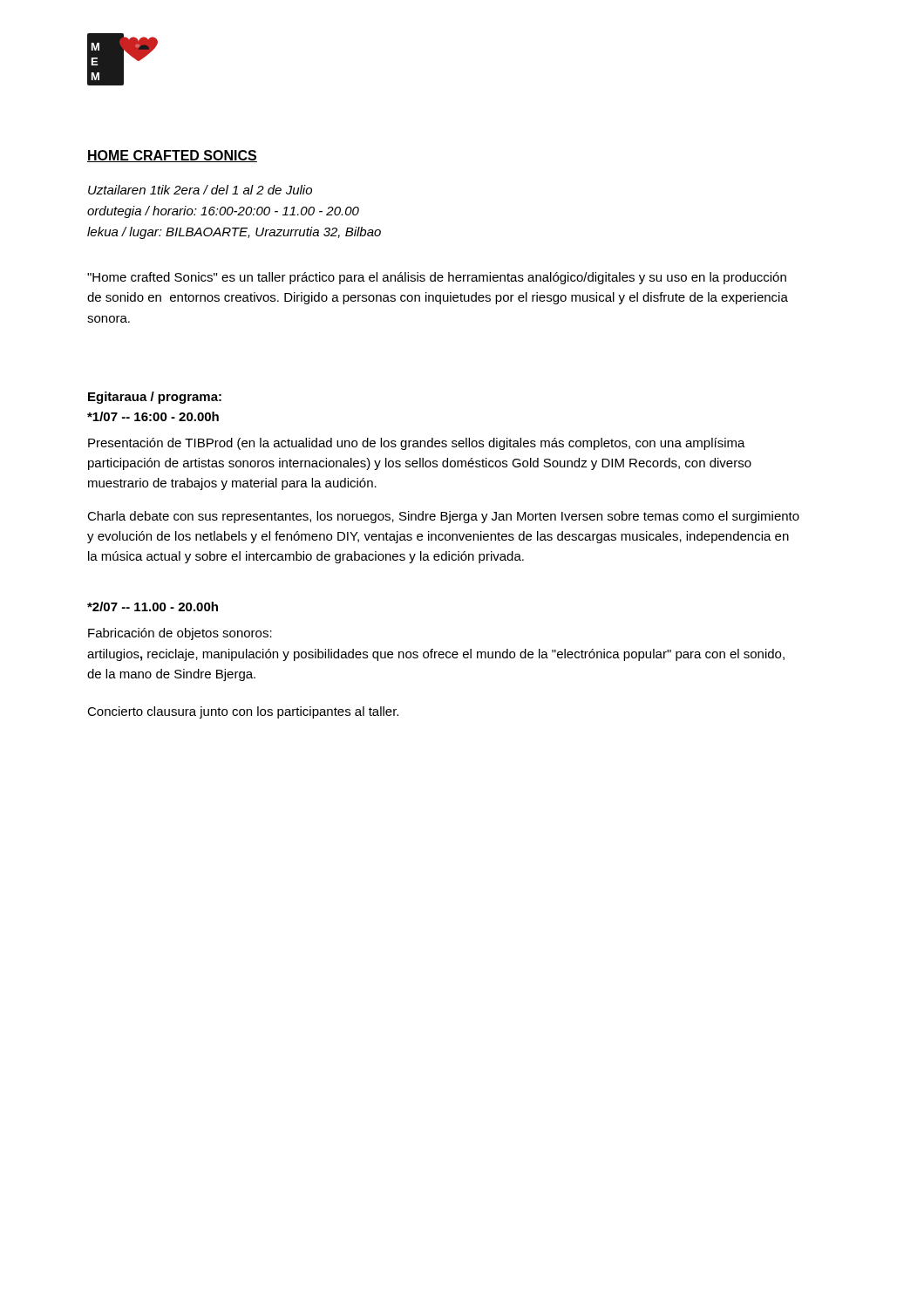This screenshot has height=1308, width=924.
Task: Locate the block of text that opens with "Fabricación de objetos sonoros:"
Action: tap(436, 653)
